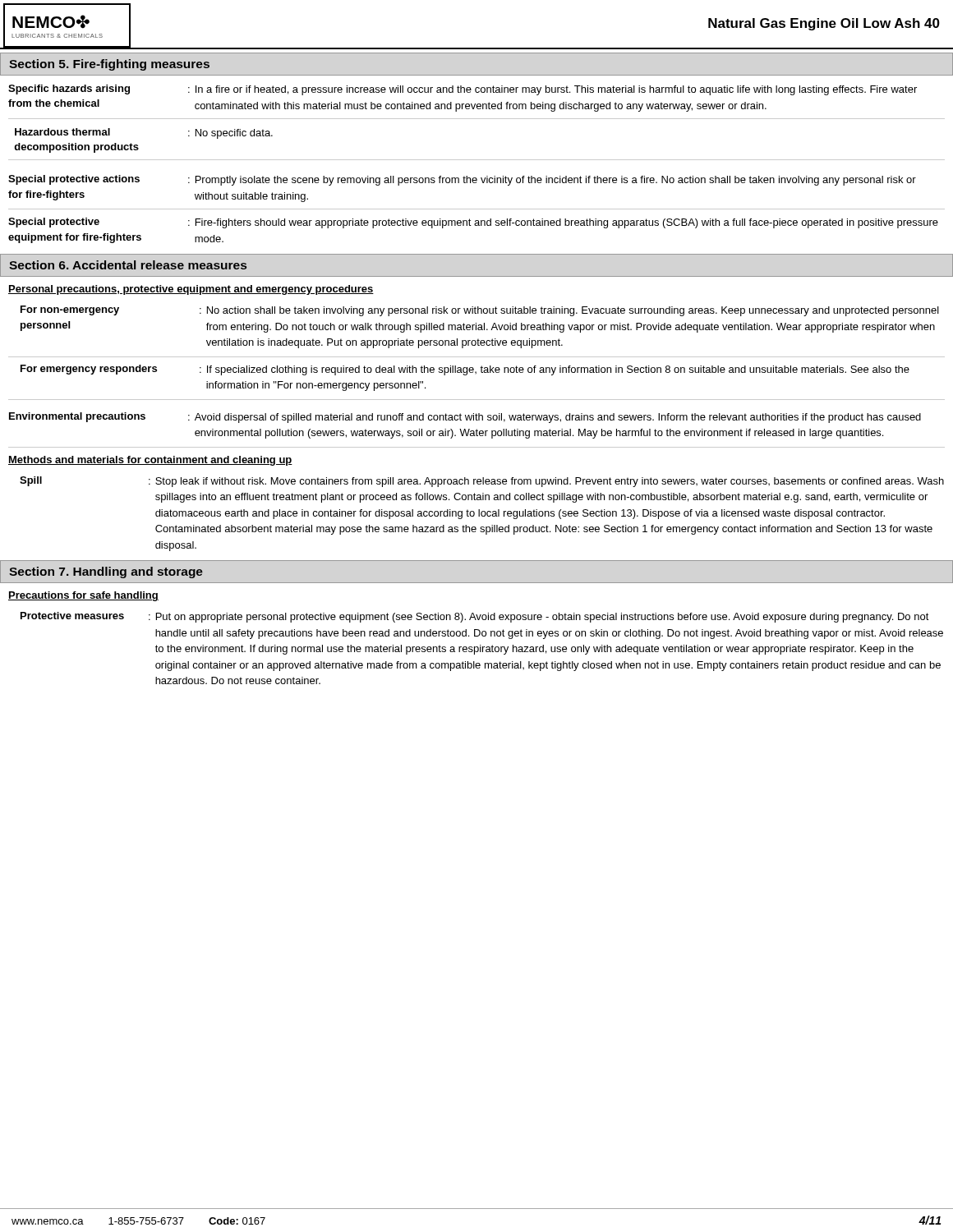
Task: Click on the text block that reads "Protective measures : Put on appropriate personal protective"
Action: [476, 649]
